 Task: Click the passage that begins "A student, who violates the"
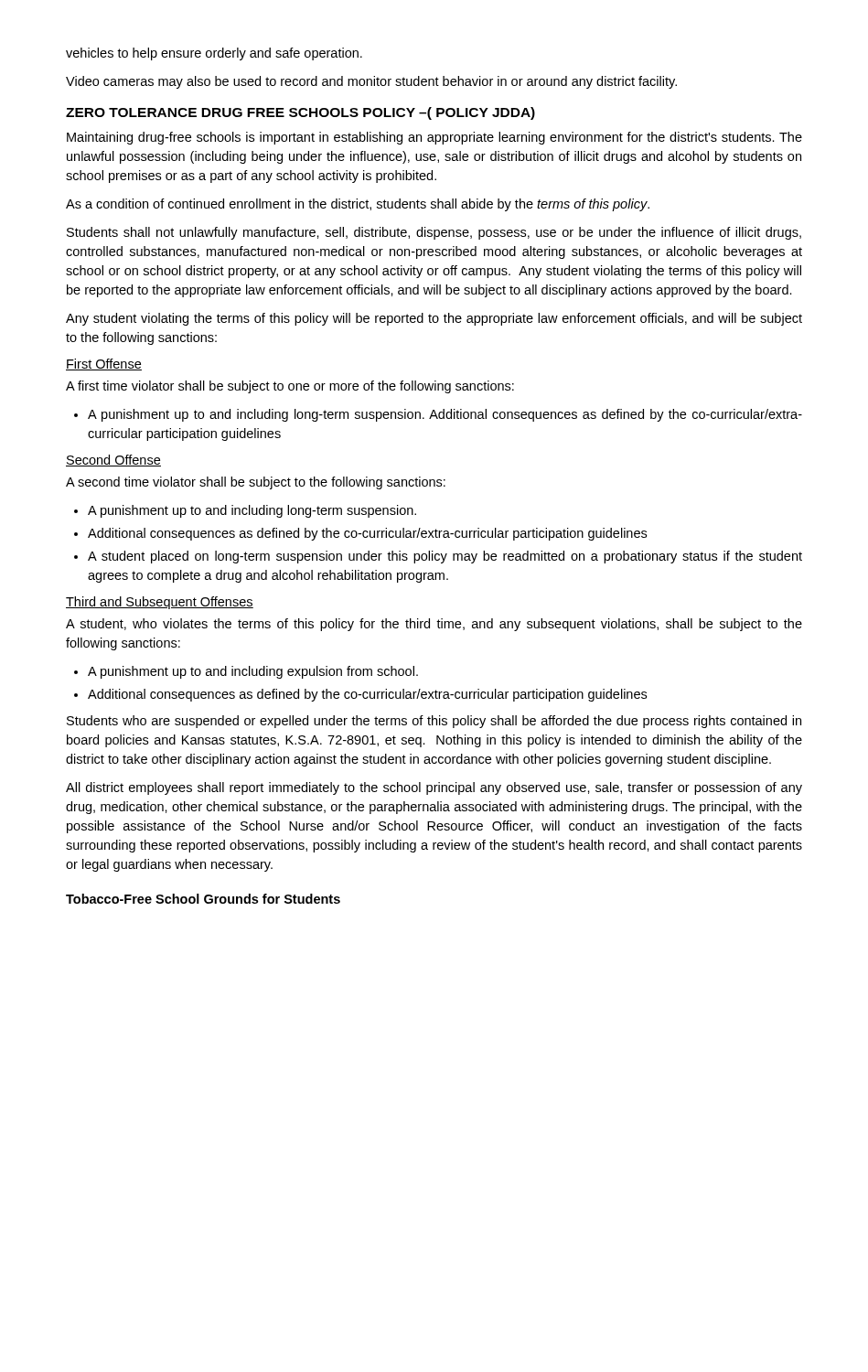point(434,634)
